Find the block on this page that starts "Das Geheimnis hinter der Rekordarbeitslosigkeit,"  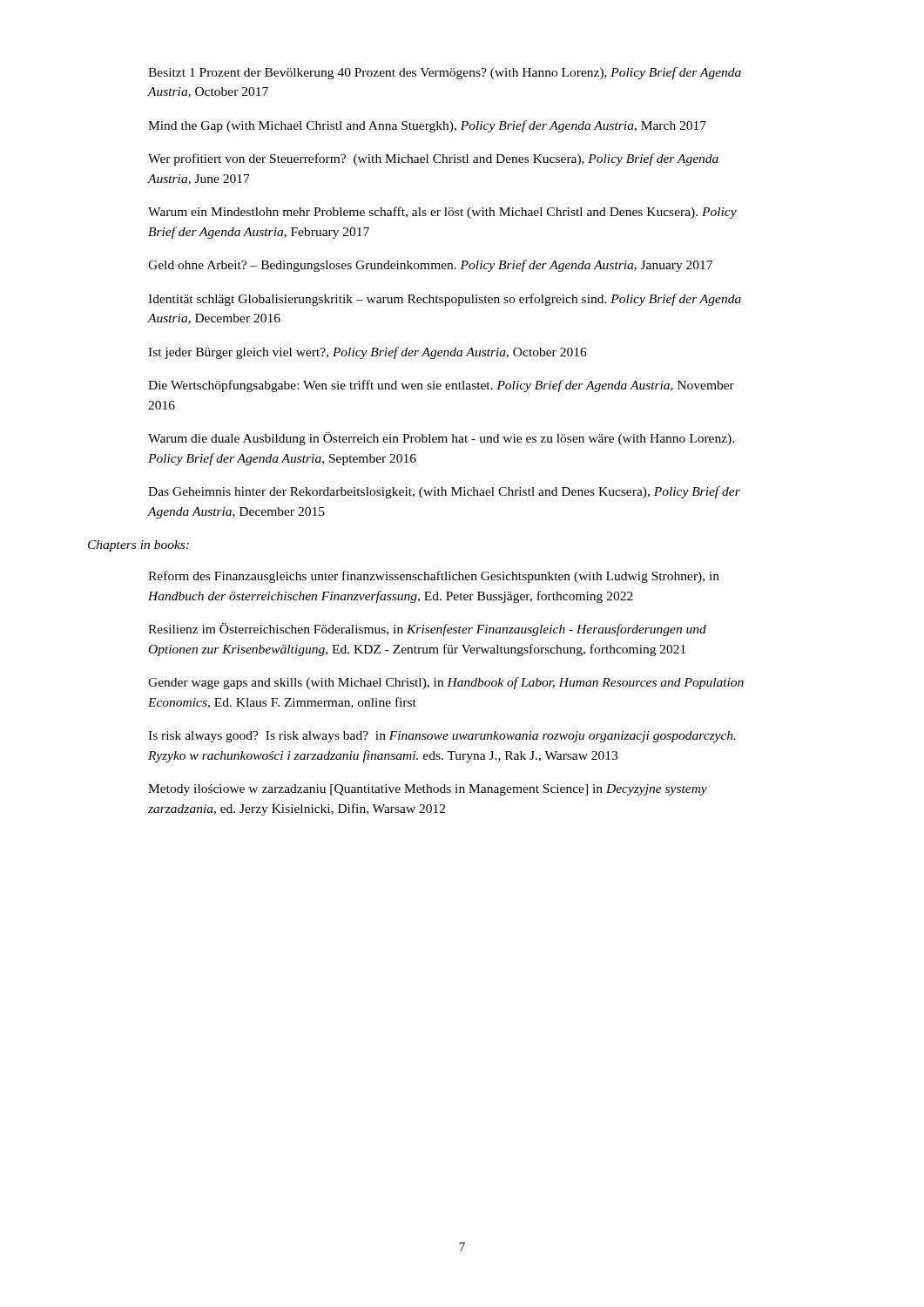pos(444,501)
